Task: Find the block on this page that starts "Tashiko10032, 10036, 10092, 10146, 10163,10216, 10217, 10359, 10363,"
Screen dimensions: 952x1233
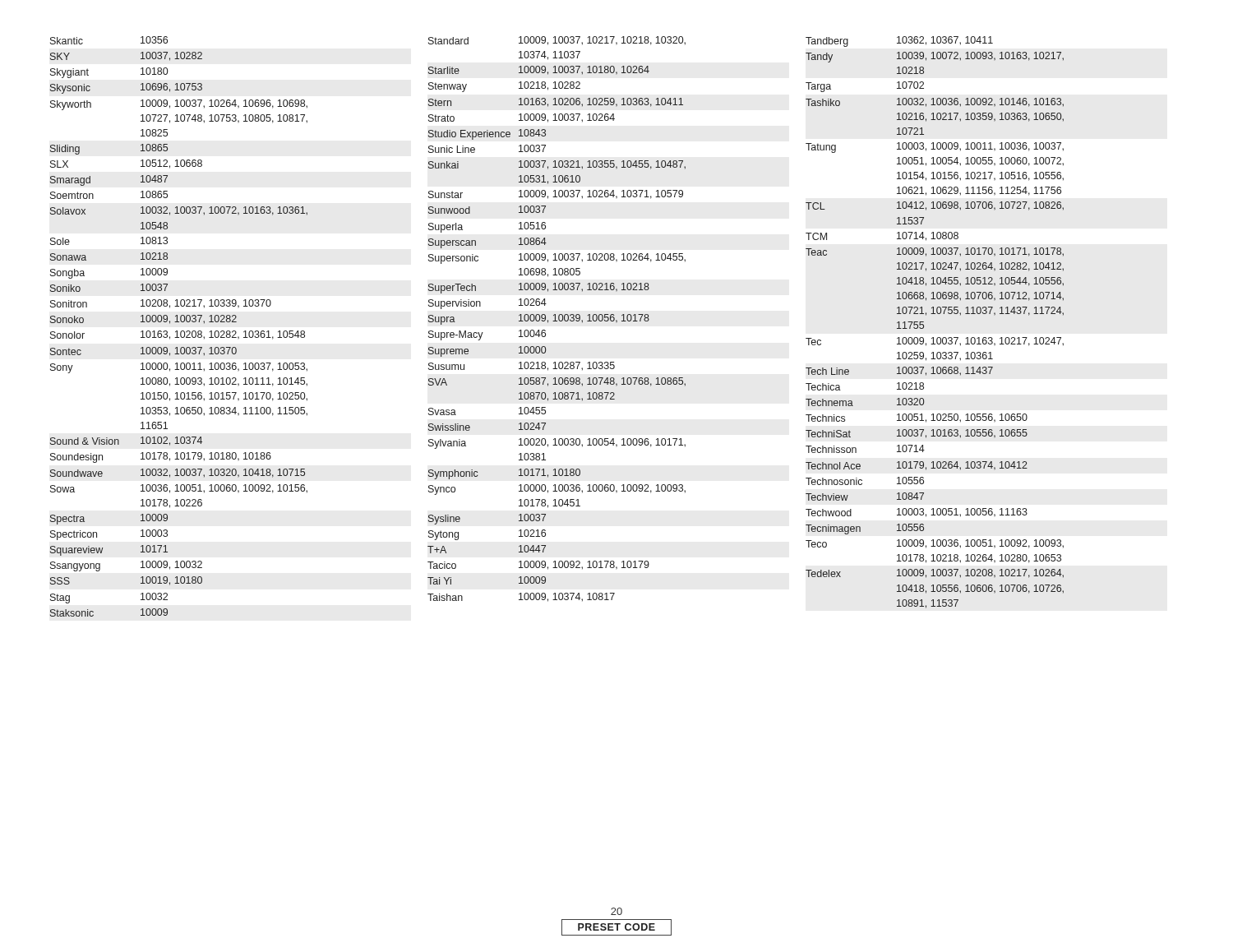Action: (986, 116)
